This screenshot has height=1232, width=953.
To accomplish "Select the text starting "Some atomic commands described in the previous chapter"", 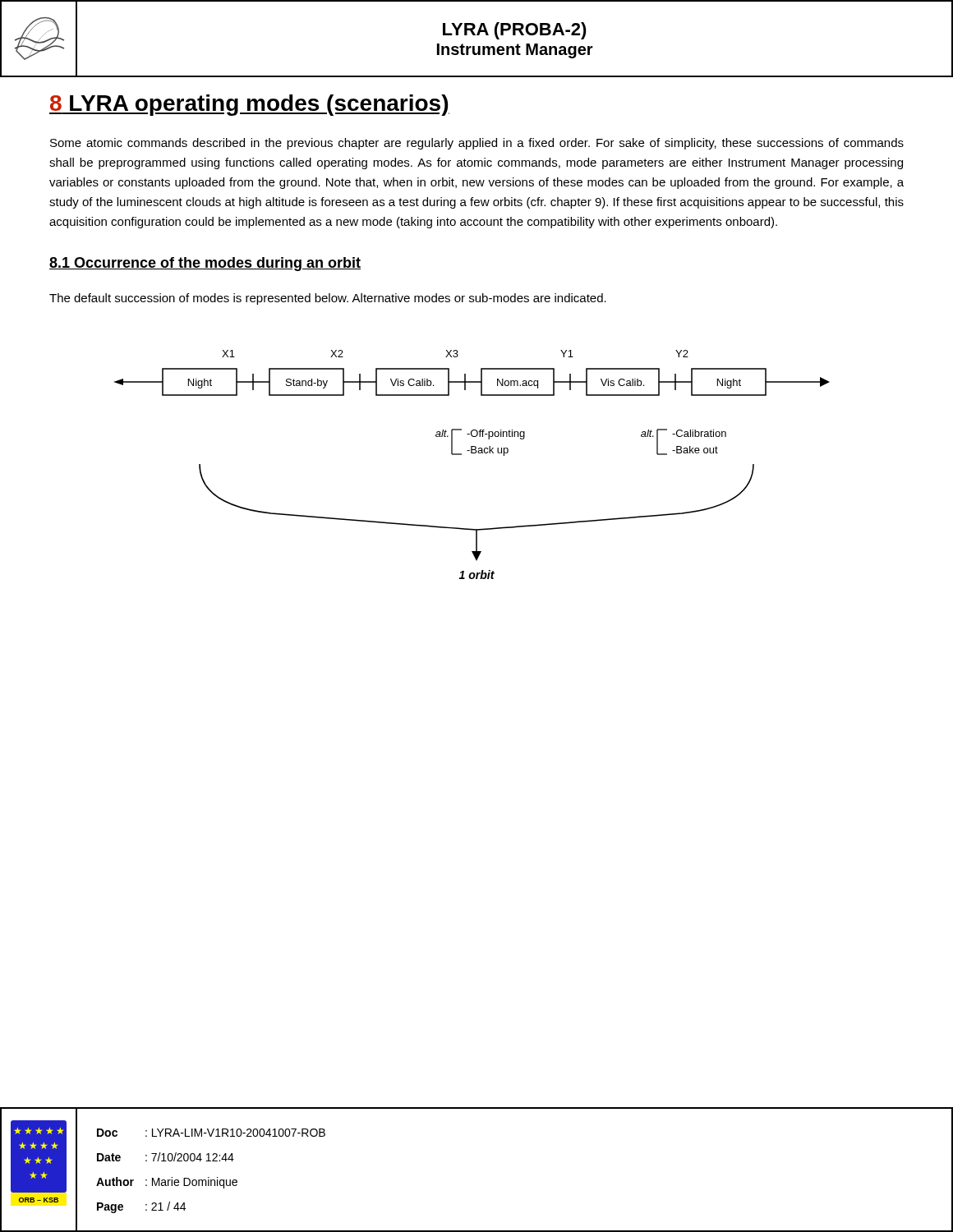I will coord(476,182).
